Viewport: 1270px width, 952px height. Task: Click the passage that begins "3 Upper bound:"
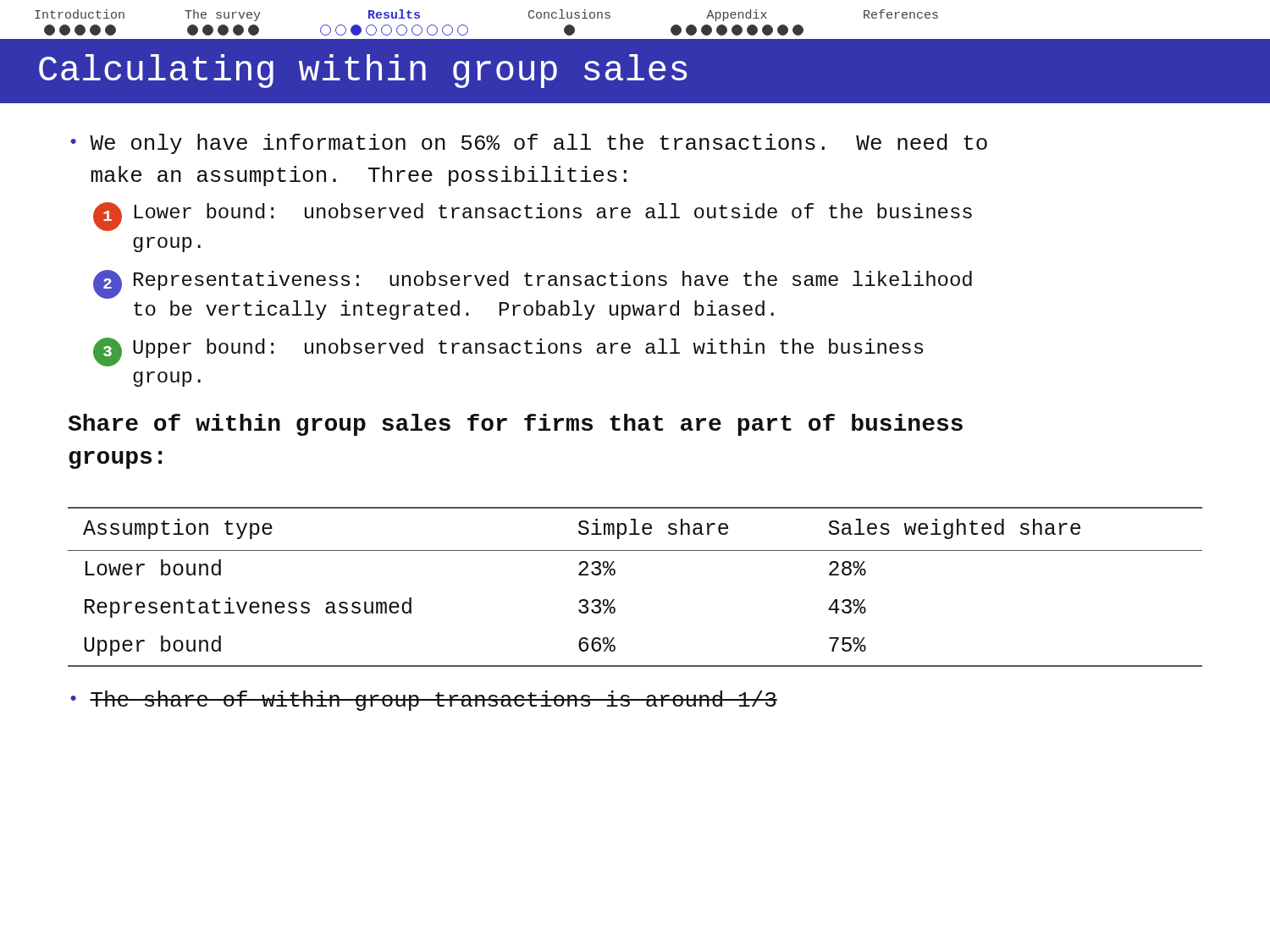tap(509, 363)
